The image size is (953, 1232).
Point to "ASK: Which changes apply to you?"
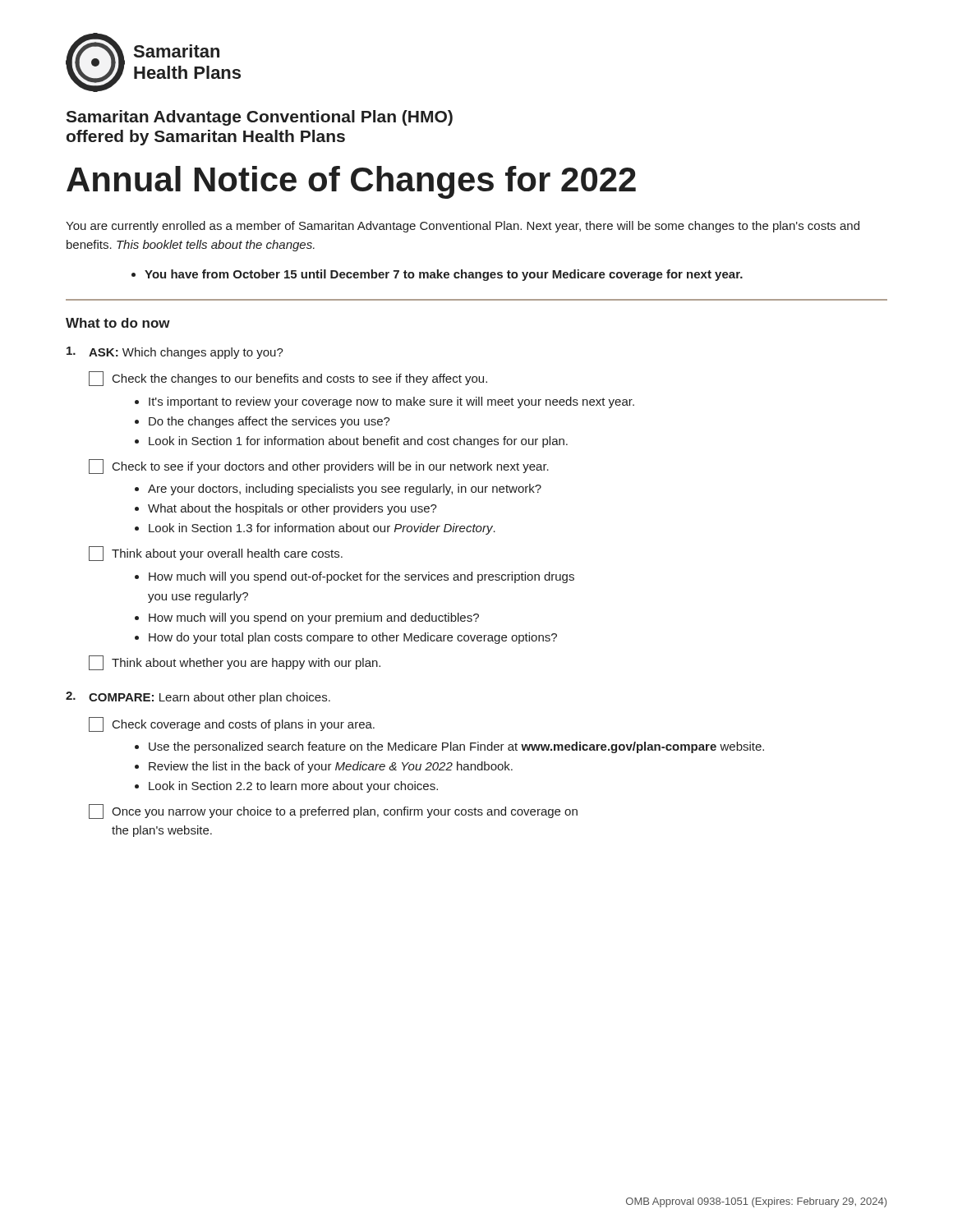point(174,352)
